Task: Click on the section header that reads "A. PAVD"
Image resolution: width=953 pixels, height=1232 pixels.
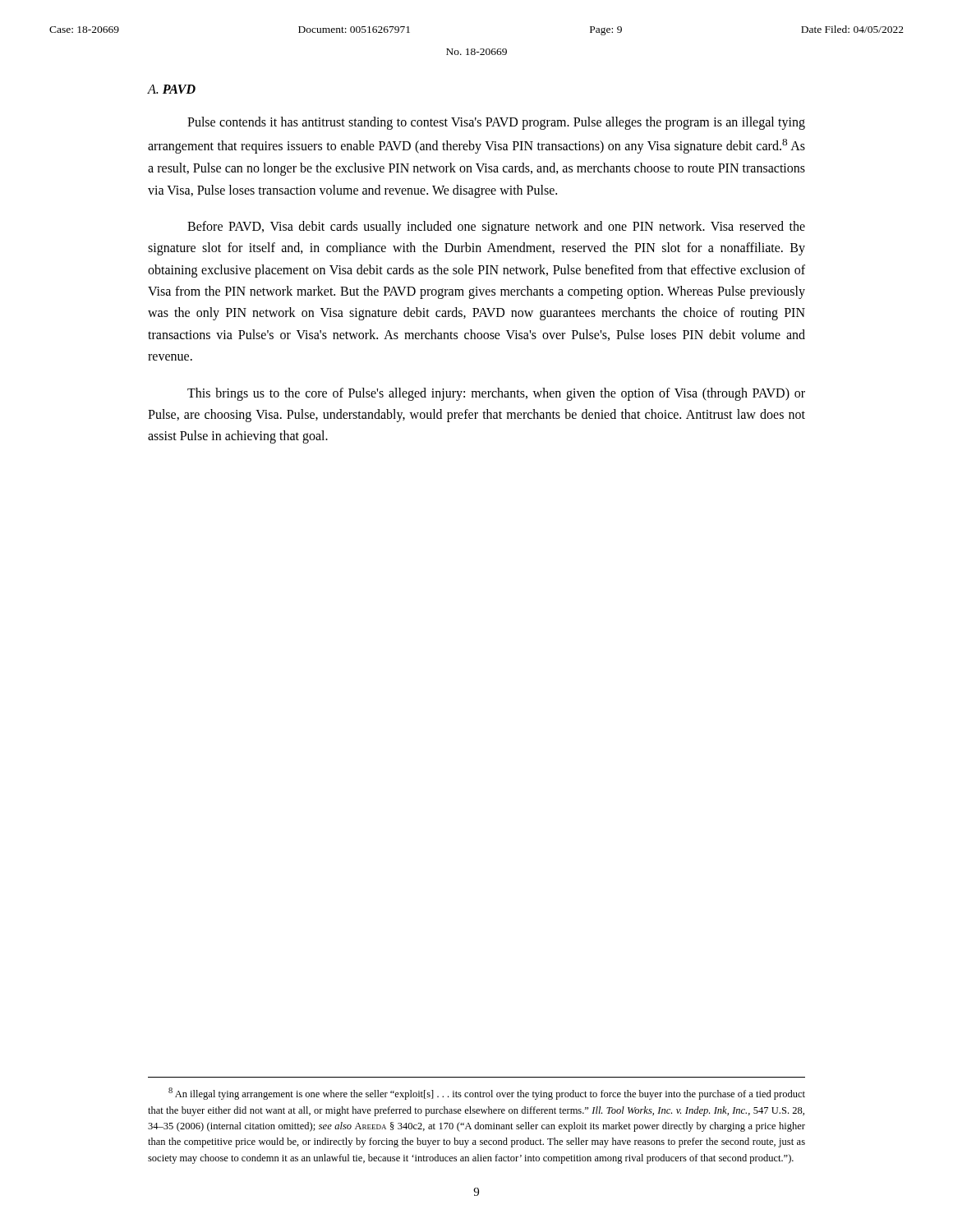Action: pos(172,89)
